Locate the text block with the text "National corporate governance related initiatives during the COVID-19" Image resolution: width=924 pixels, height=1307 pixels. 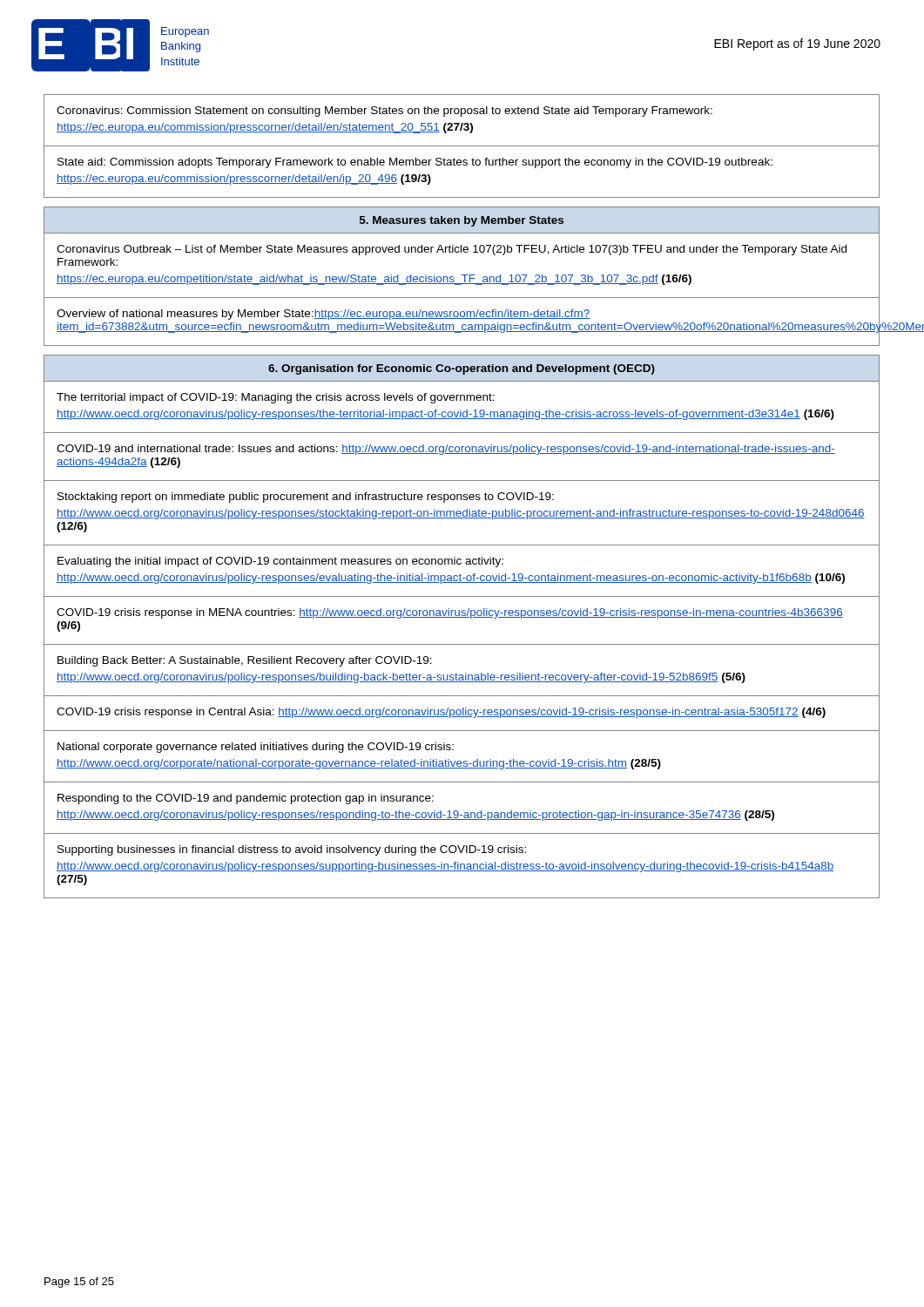pyautogui.click(x=462, y=755)
